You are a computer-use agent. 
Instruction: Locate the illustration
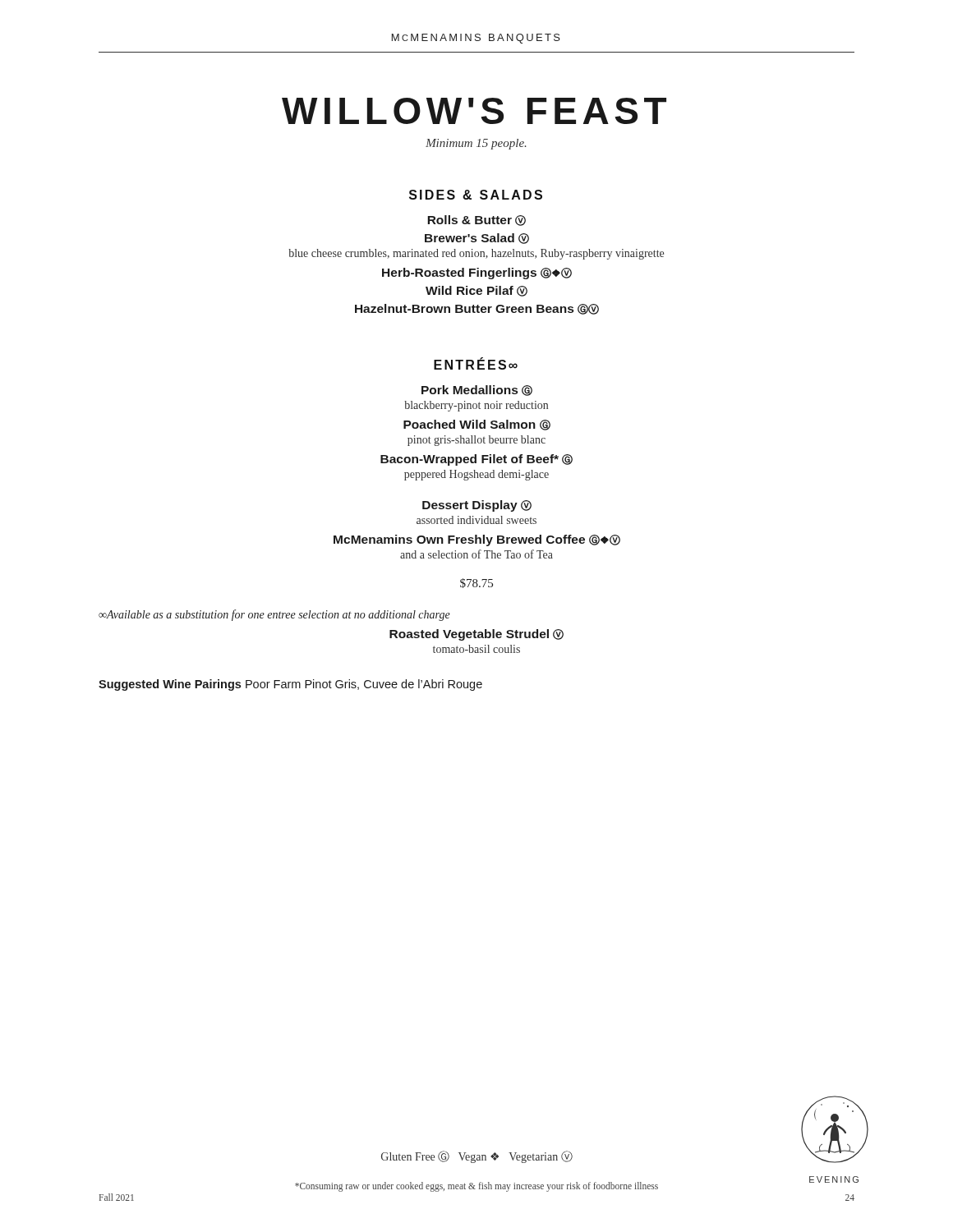point(835,1139)
